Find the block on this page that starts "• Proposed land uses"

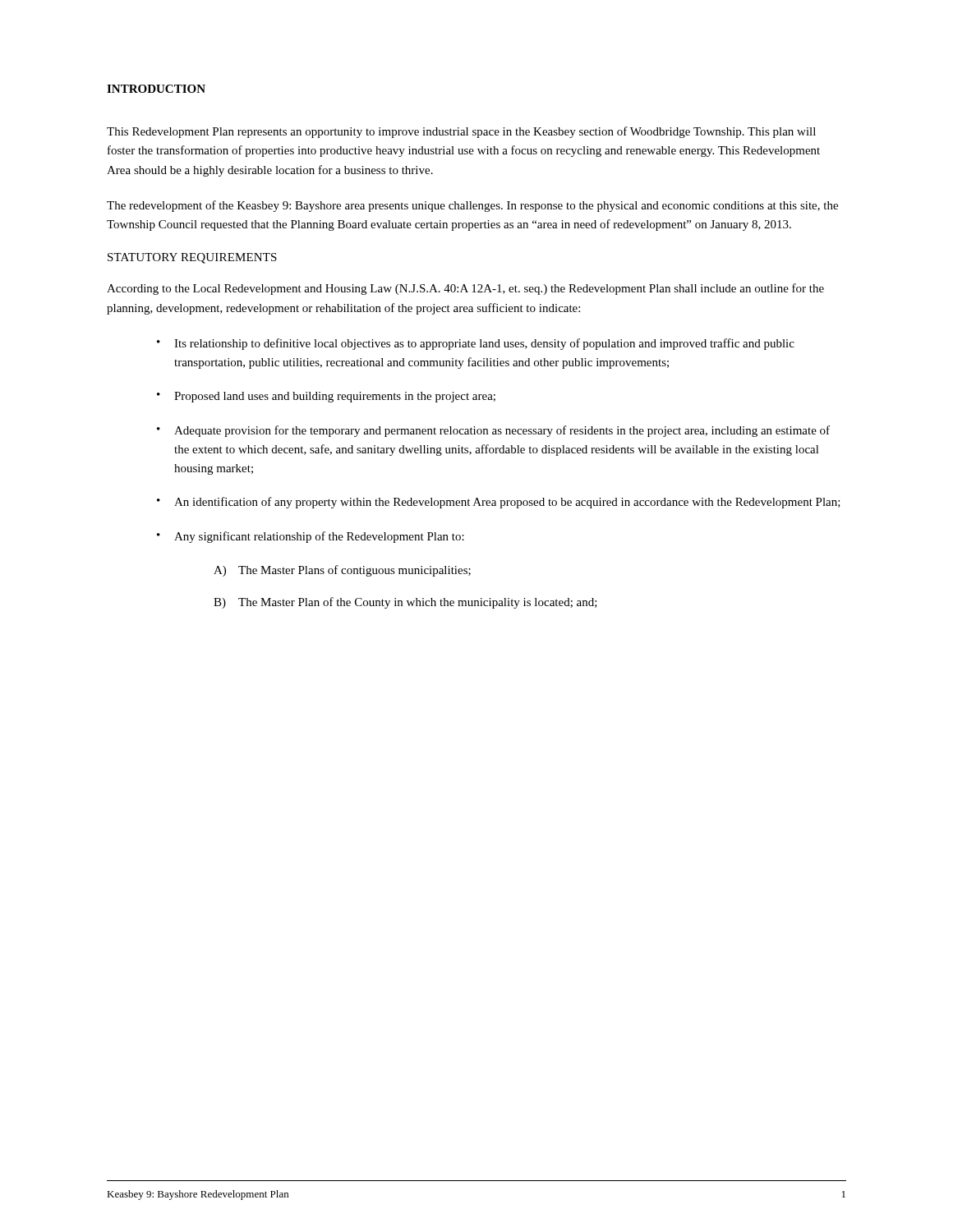pyautogui.click(x=501, y=397)
